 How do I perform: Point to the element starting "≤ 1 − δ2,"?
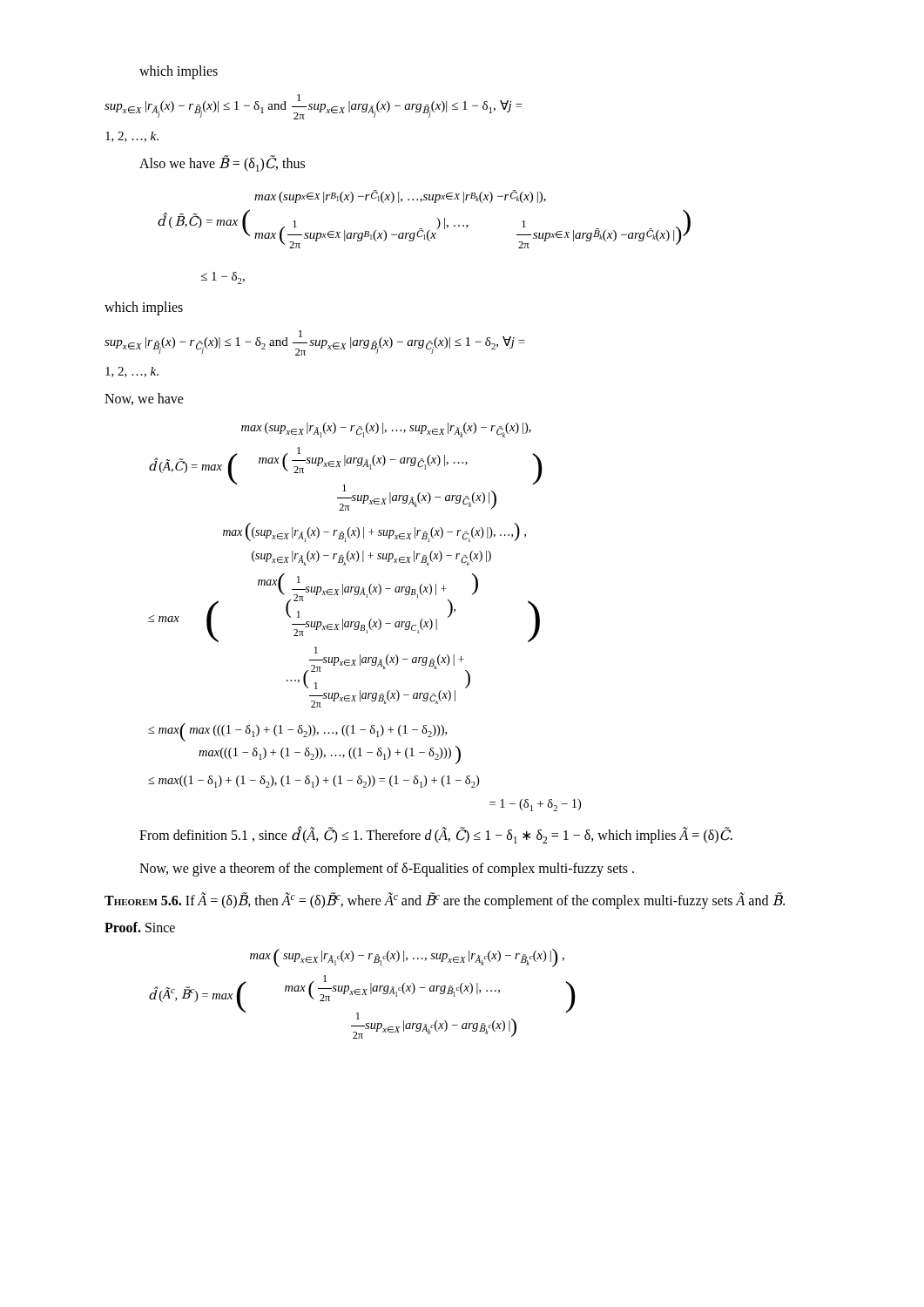223,278
